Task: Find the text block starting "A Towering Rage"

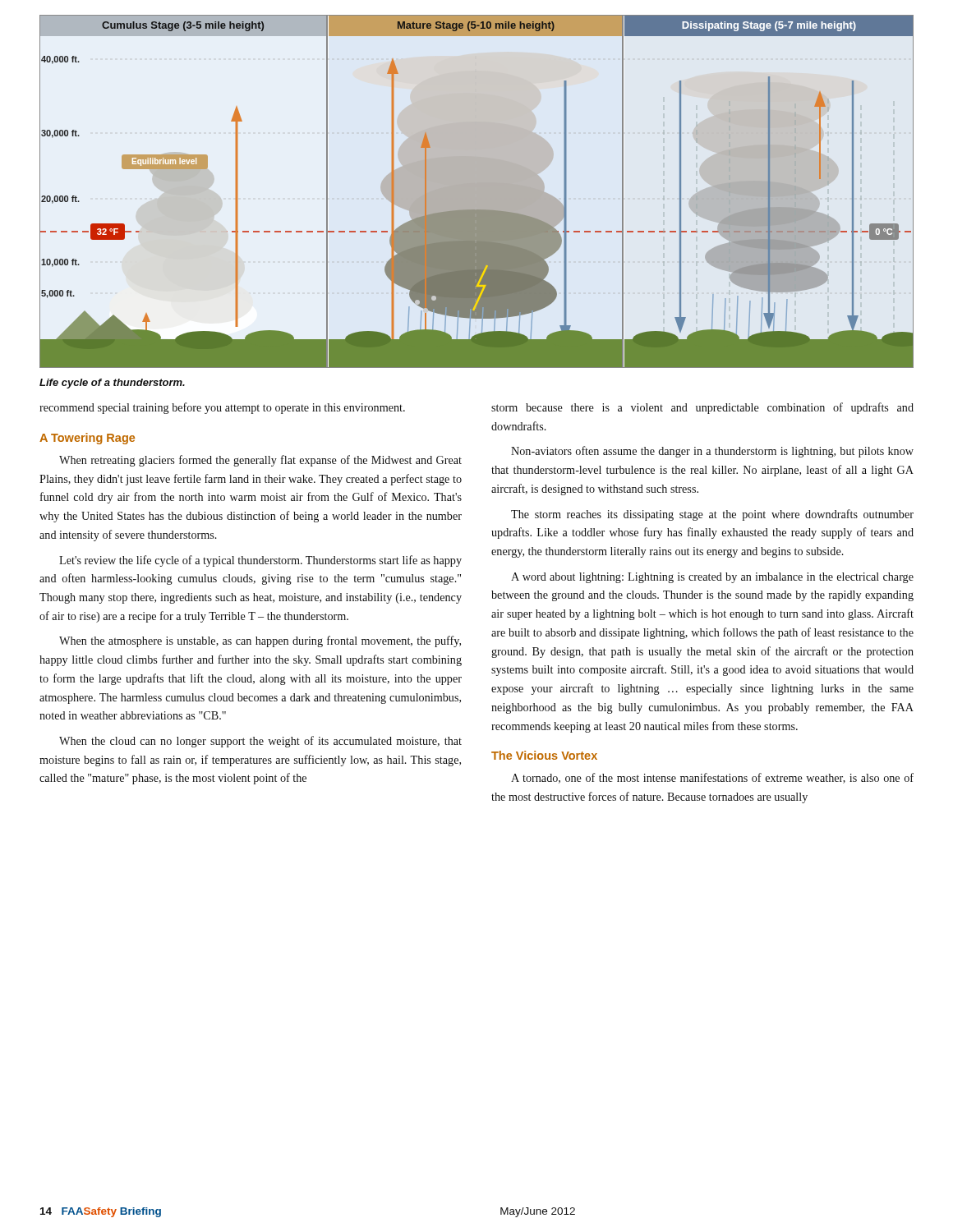Action: tap(87, 438)
